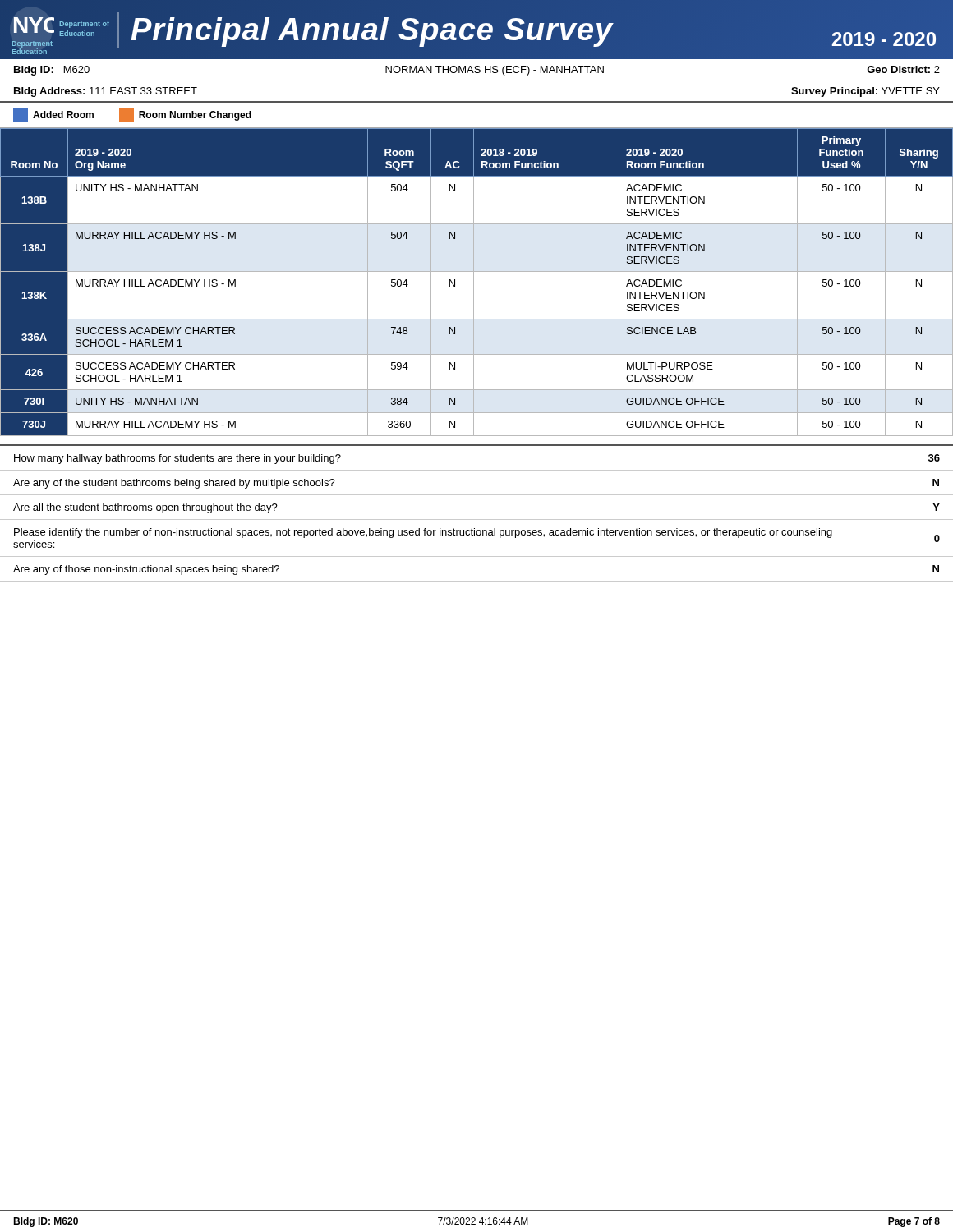Viewport: 953px width, 1232px height.
Task: Locate the block of text that opens with "Bldg Address: 111"
Action: (x=476, y=91)
